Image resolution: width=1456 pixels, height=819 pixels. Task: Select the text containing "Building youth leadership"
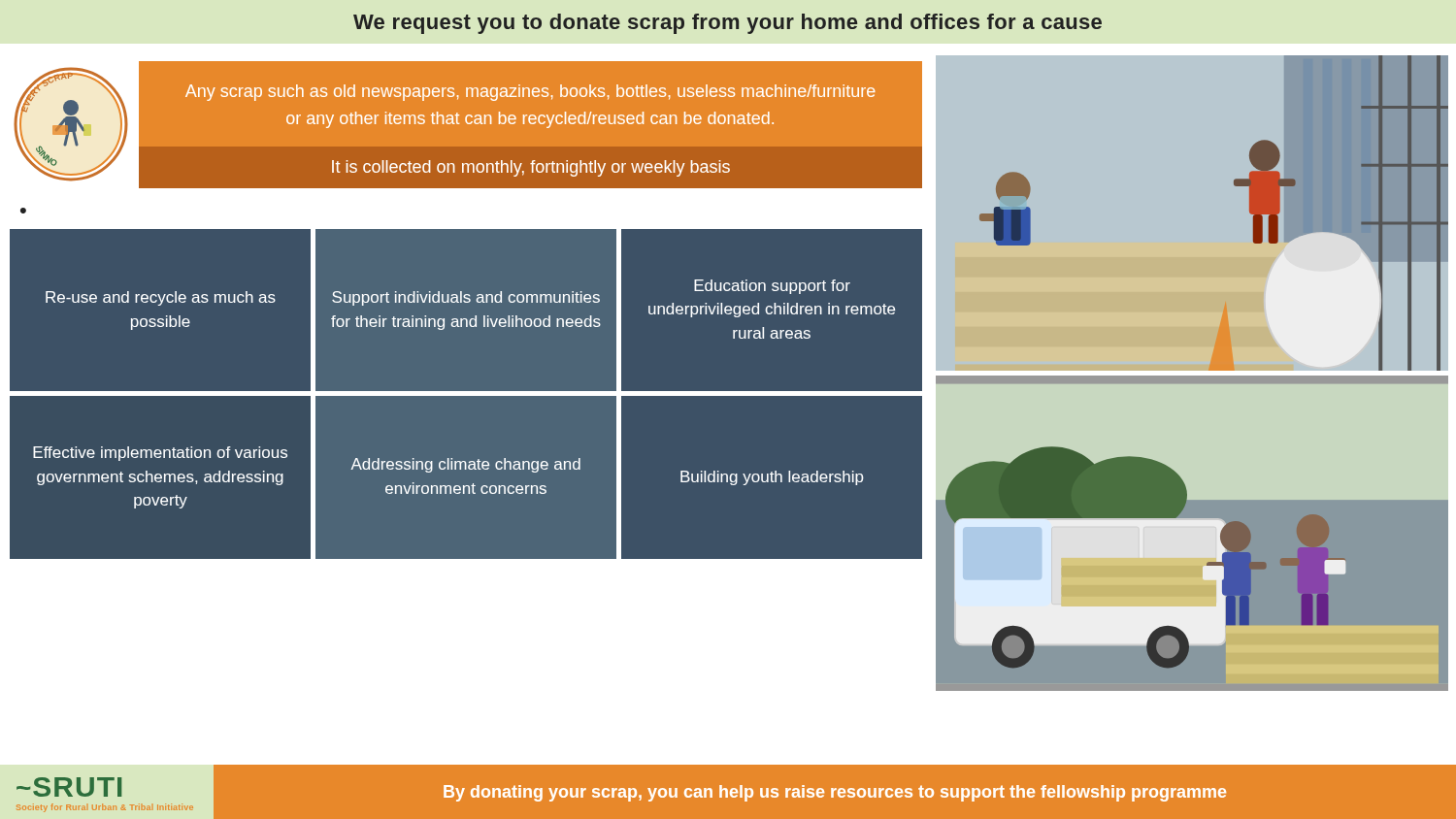pos(772,477)
